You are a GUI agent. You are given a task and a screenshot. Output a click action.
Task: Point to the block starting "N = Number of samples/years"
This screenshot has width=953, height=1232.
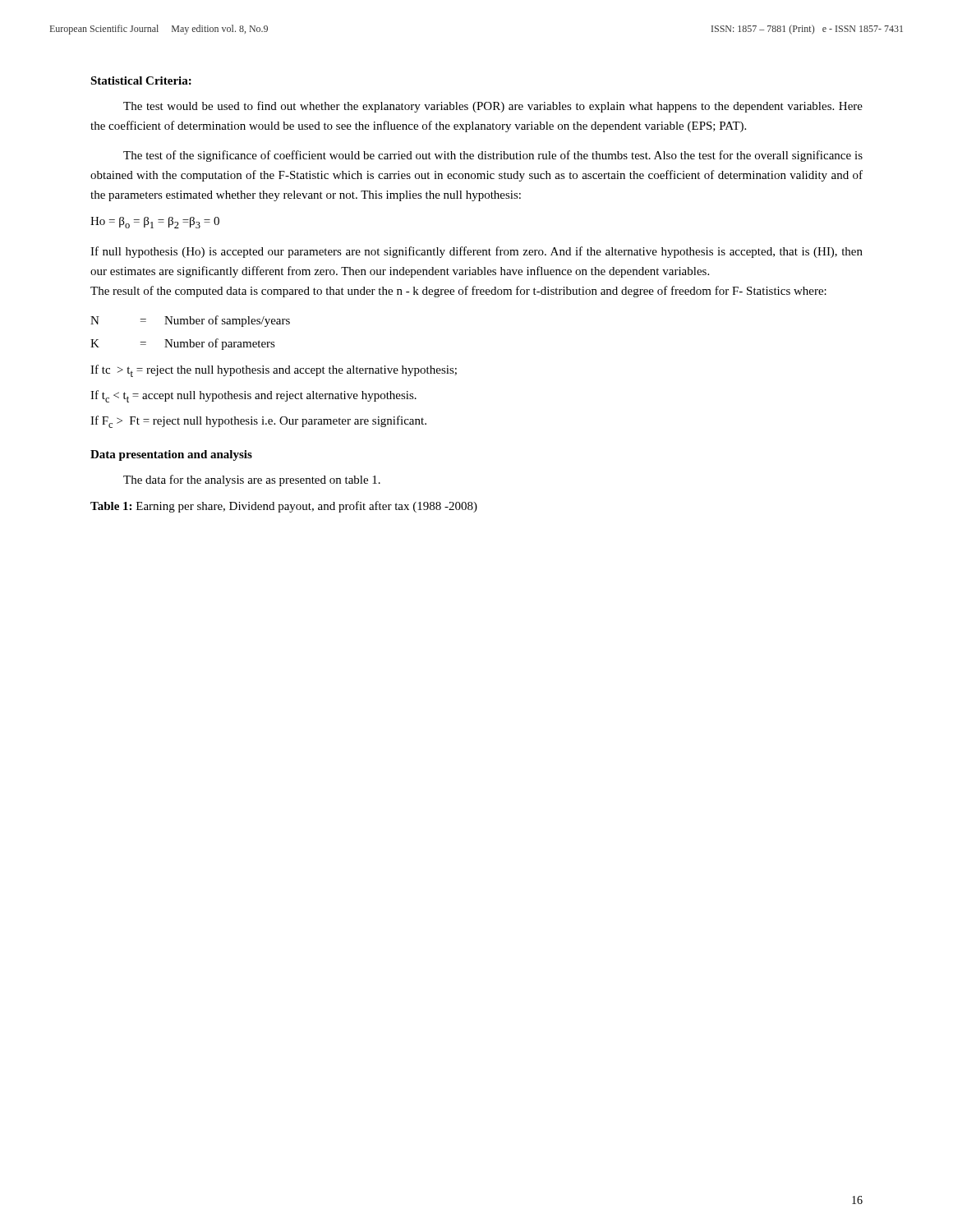coord(190,321)
